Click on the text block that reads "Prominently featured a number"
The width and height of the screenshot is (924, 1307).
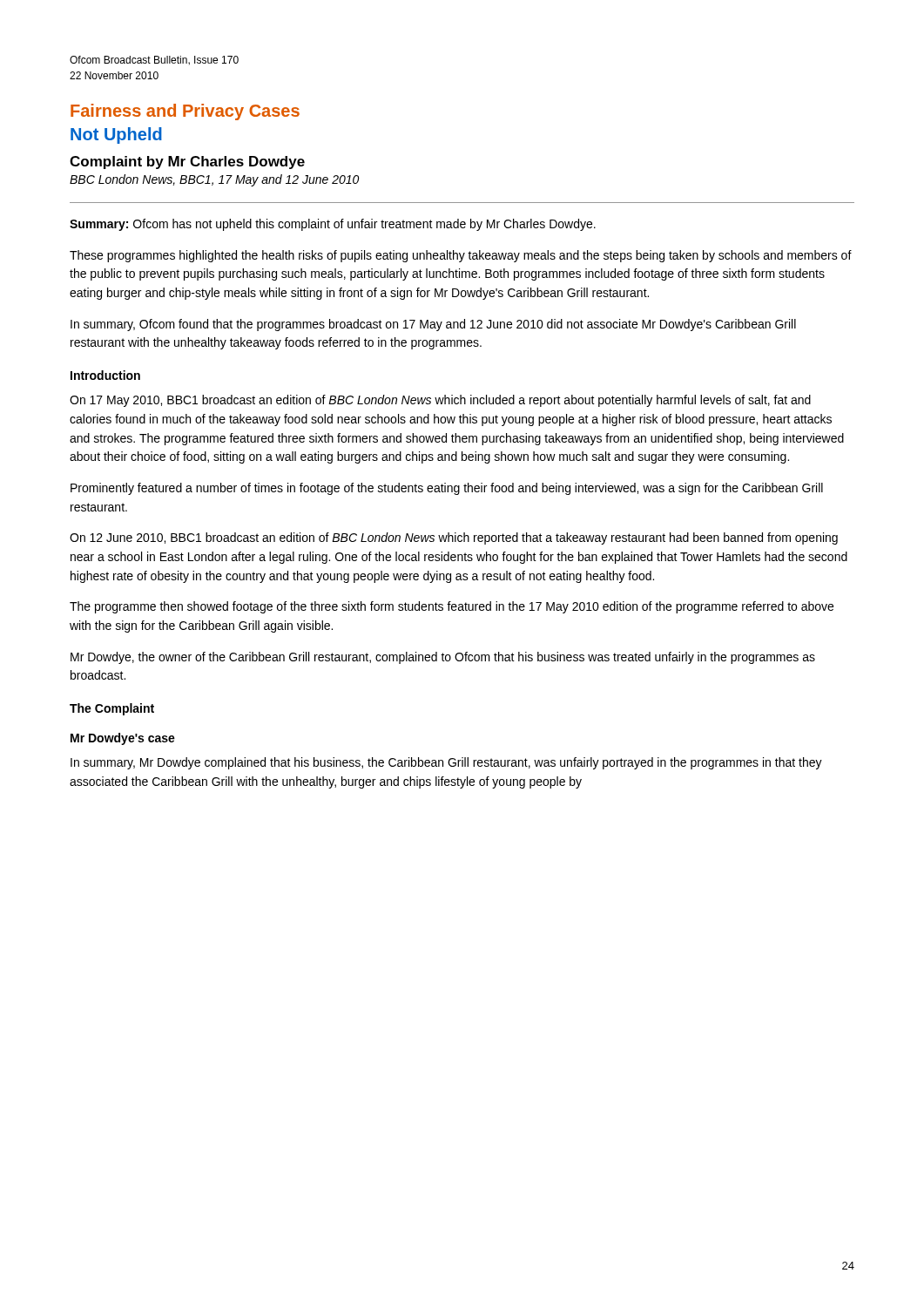click(446, 497)
